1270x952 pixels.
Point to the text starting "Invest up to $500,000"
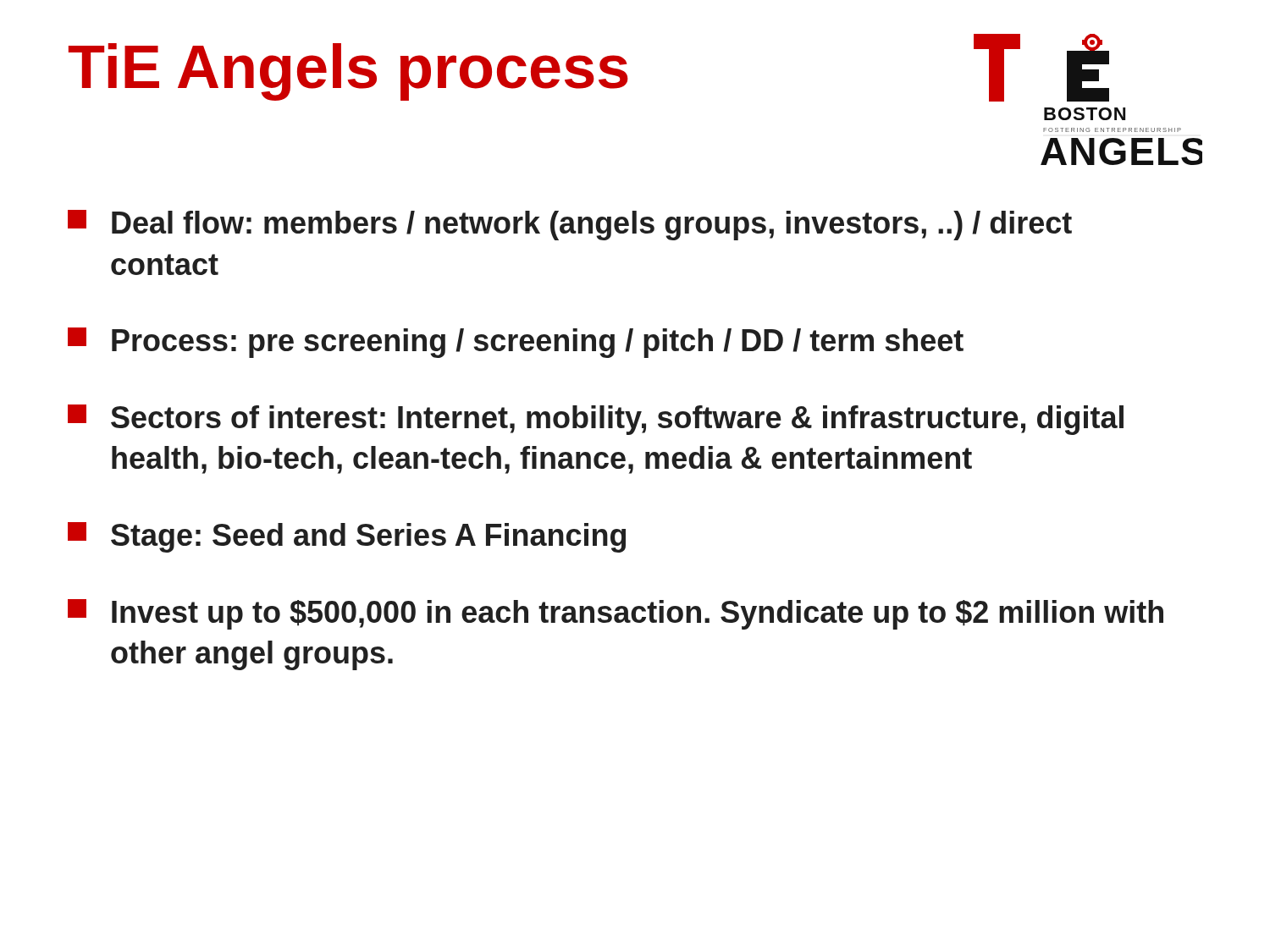click(x=626, y=633)
